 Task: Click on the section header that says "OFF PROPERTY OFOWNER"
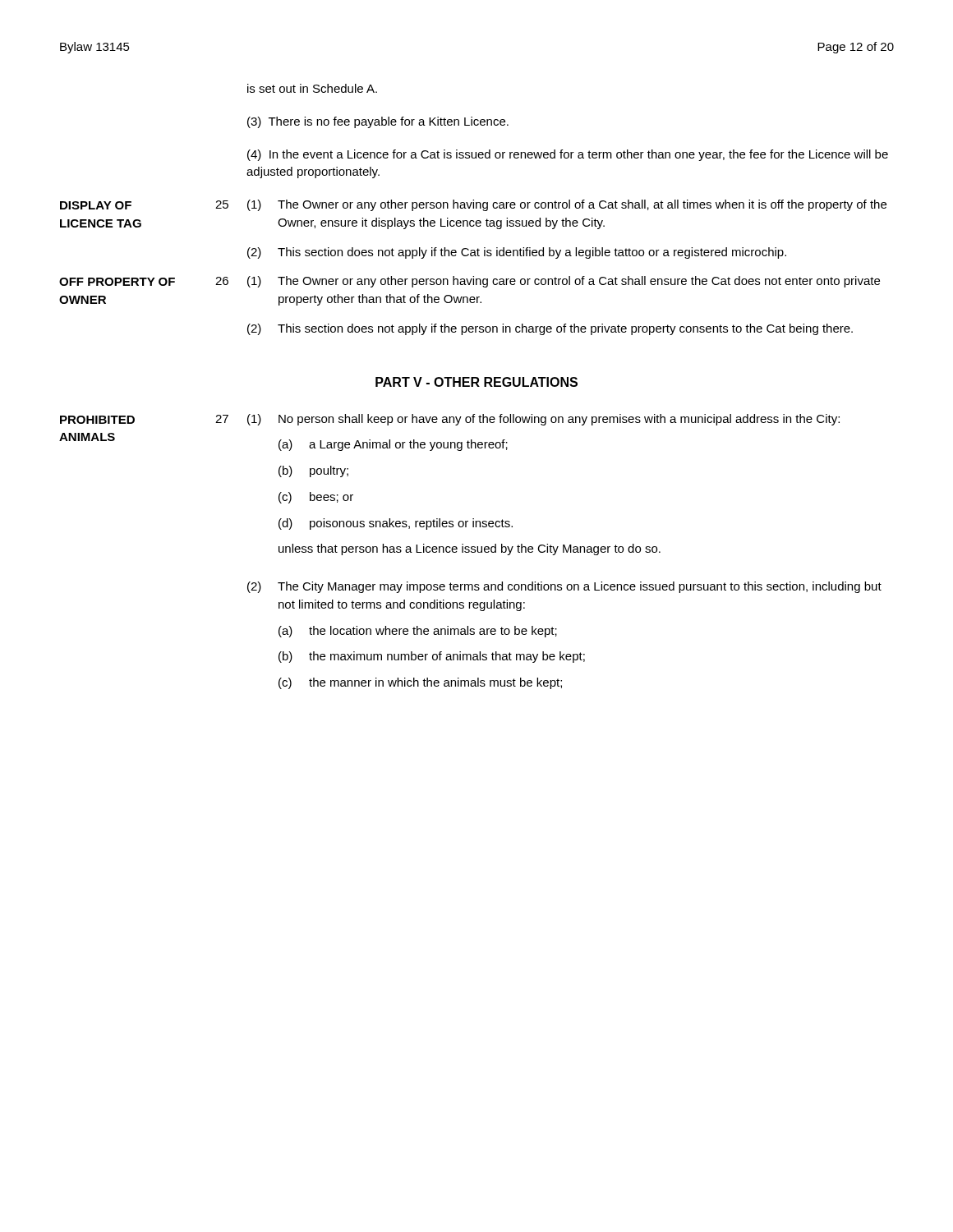tap(117, 290)
